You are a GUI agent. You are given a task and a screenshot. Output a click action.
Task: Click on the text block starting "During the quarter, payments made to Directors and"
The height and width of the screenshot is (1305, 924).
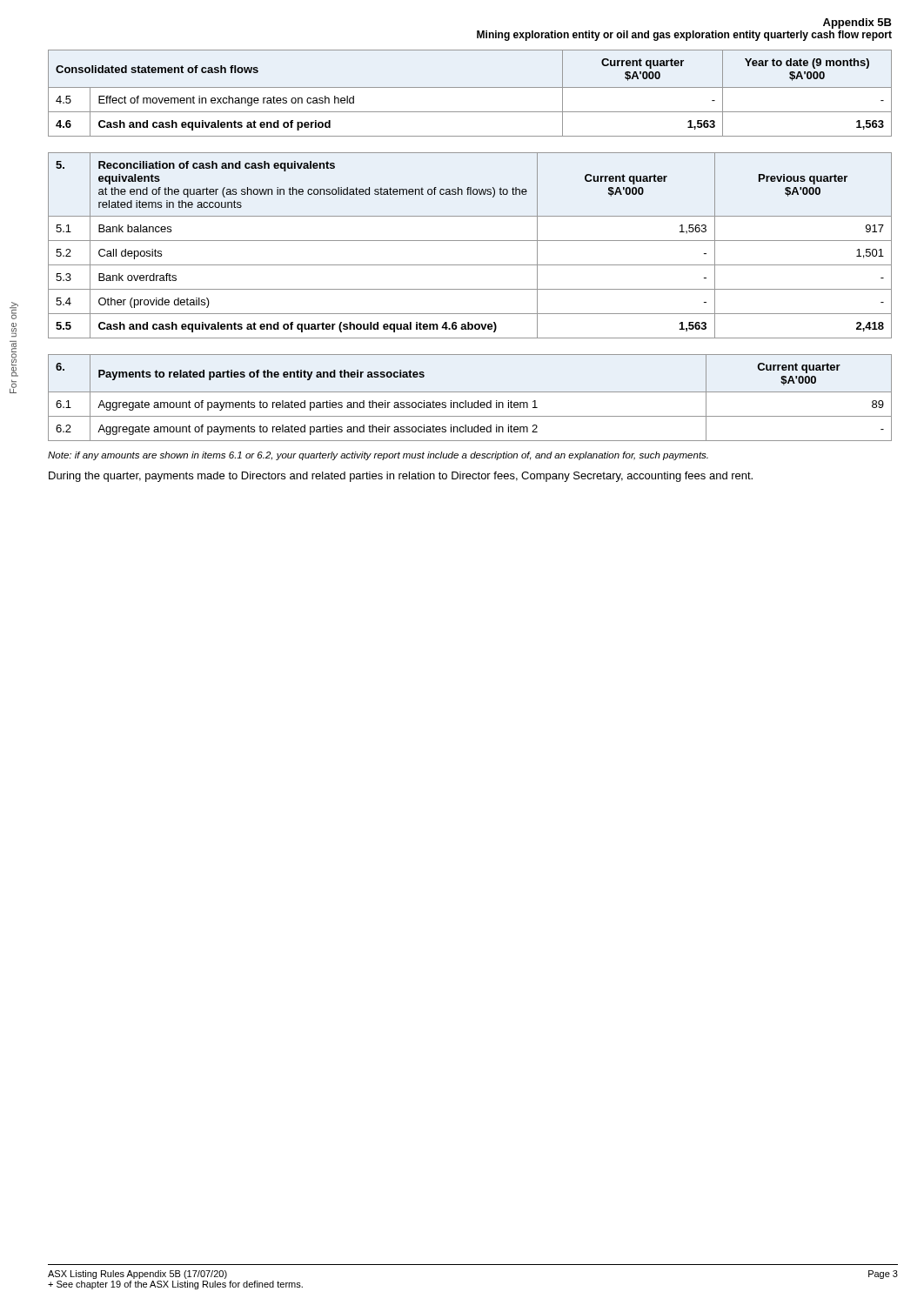point(401,475)
